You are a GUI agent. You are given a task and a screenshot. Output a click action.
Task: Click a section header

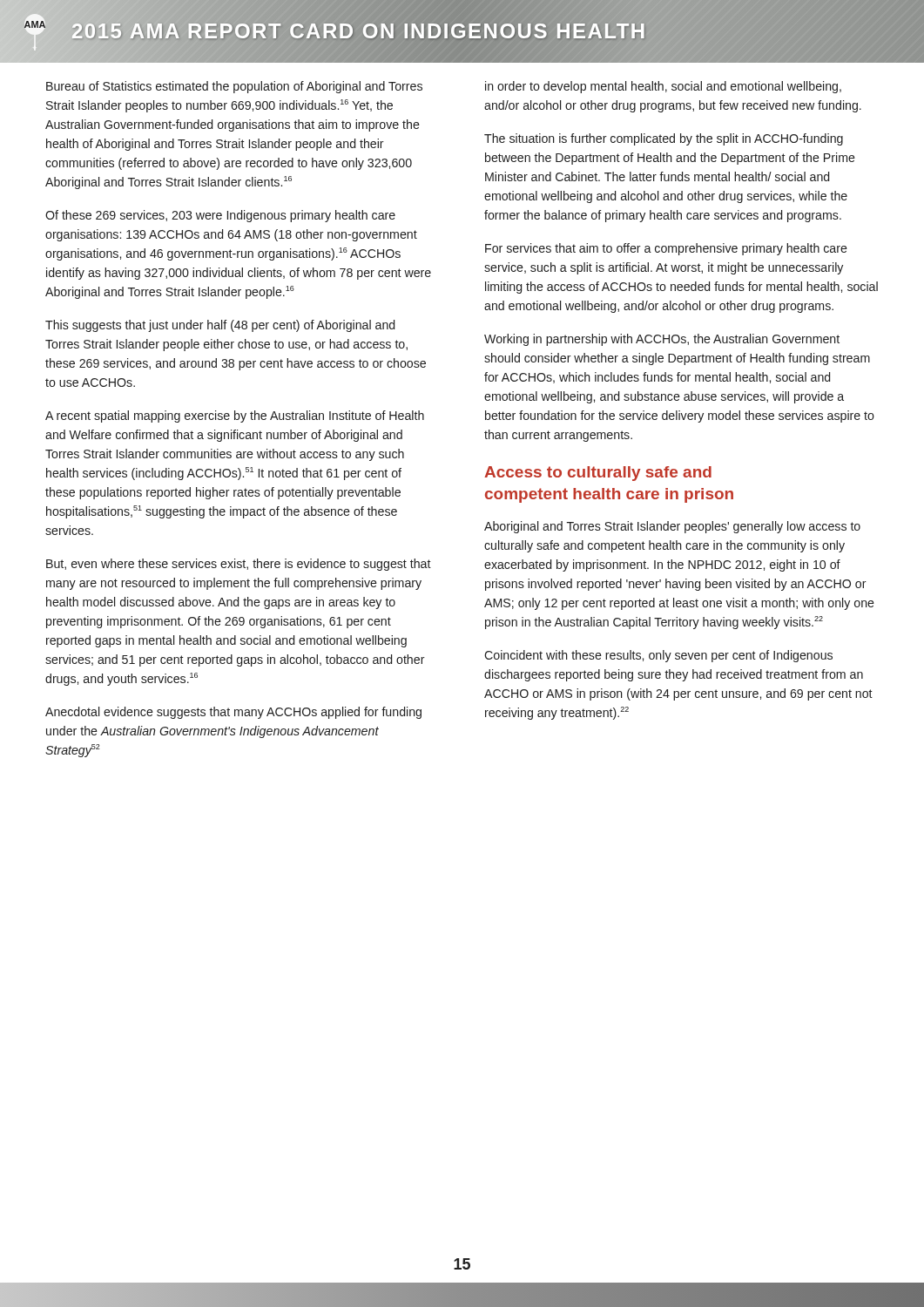681,483
